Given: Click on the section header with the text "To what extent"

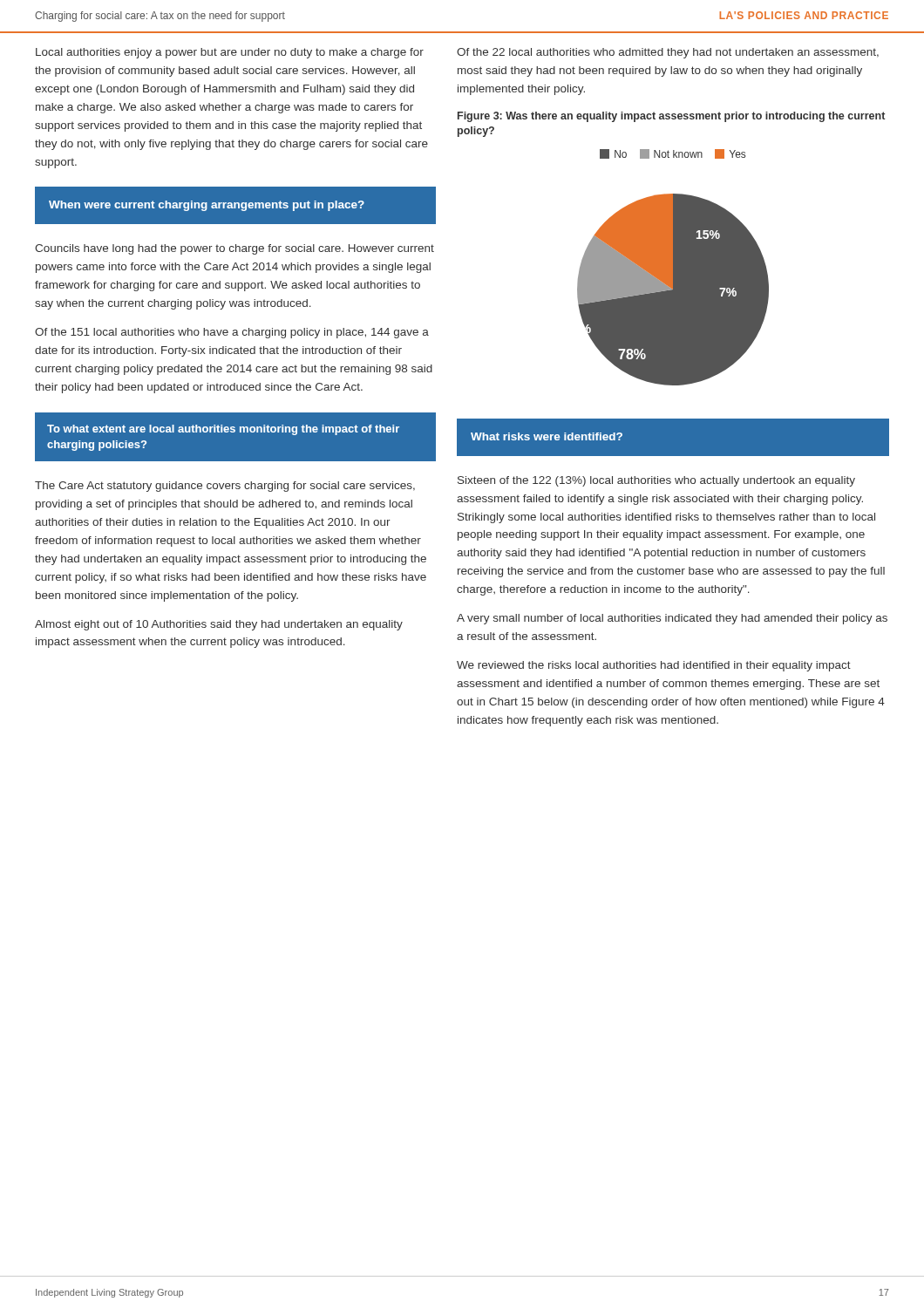Looking at the screenshot, I should tap(235, 437).
